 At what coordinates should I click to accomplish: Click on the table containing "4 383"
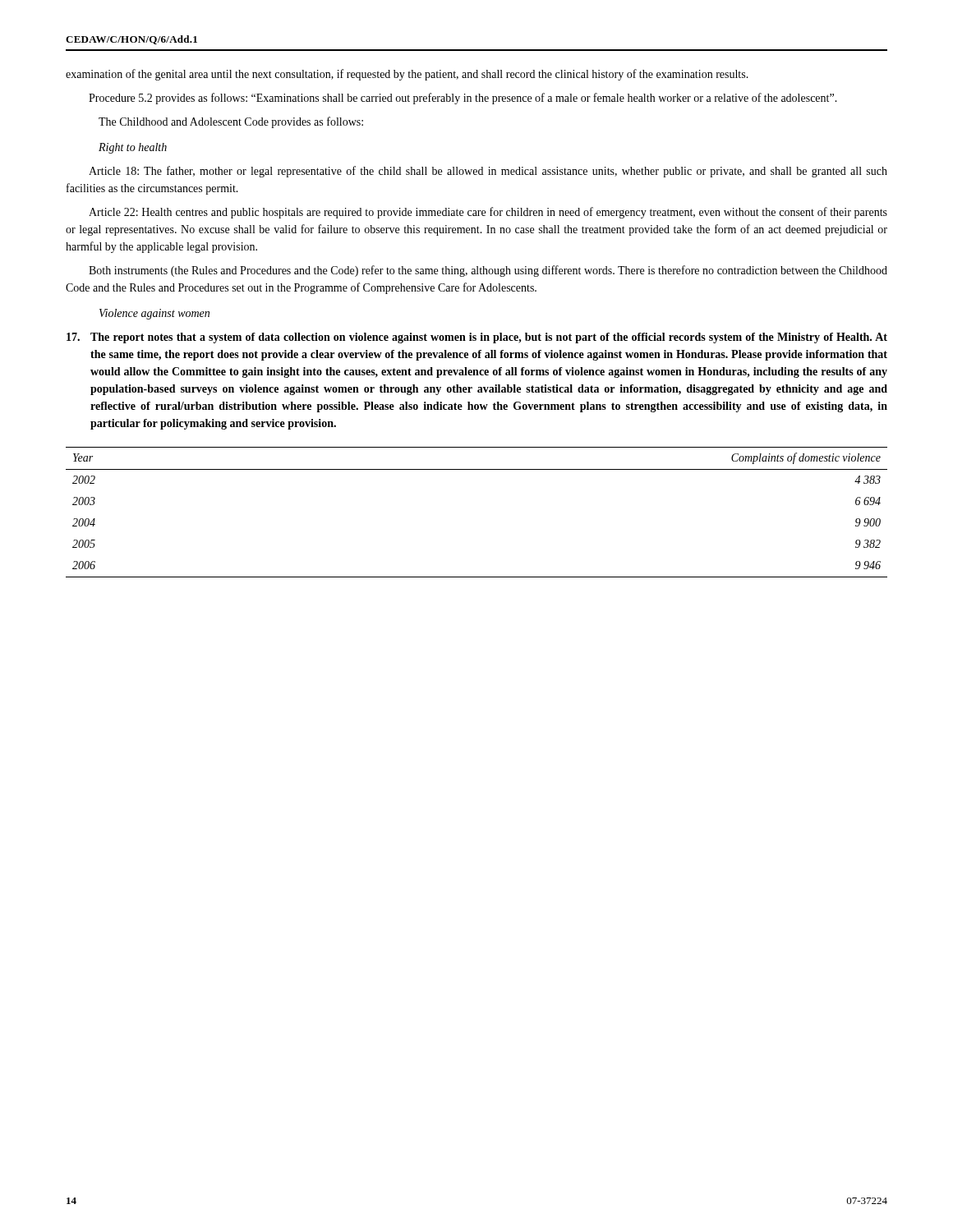coord(476,512)
